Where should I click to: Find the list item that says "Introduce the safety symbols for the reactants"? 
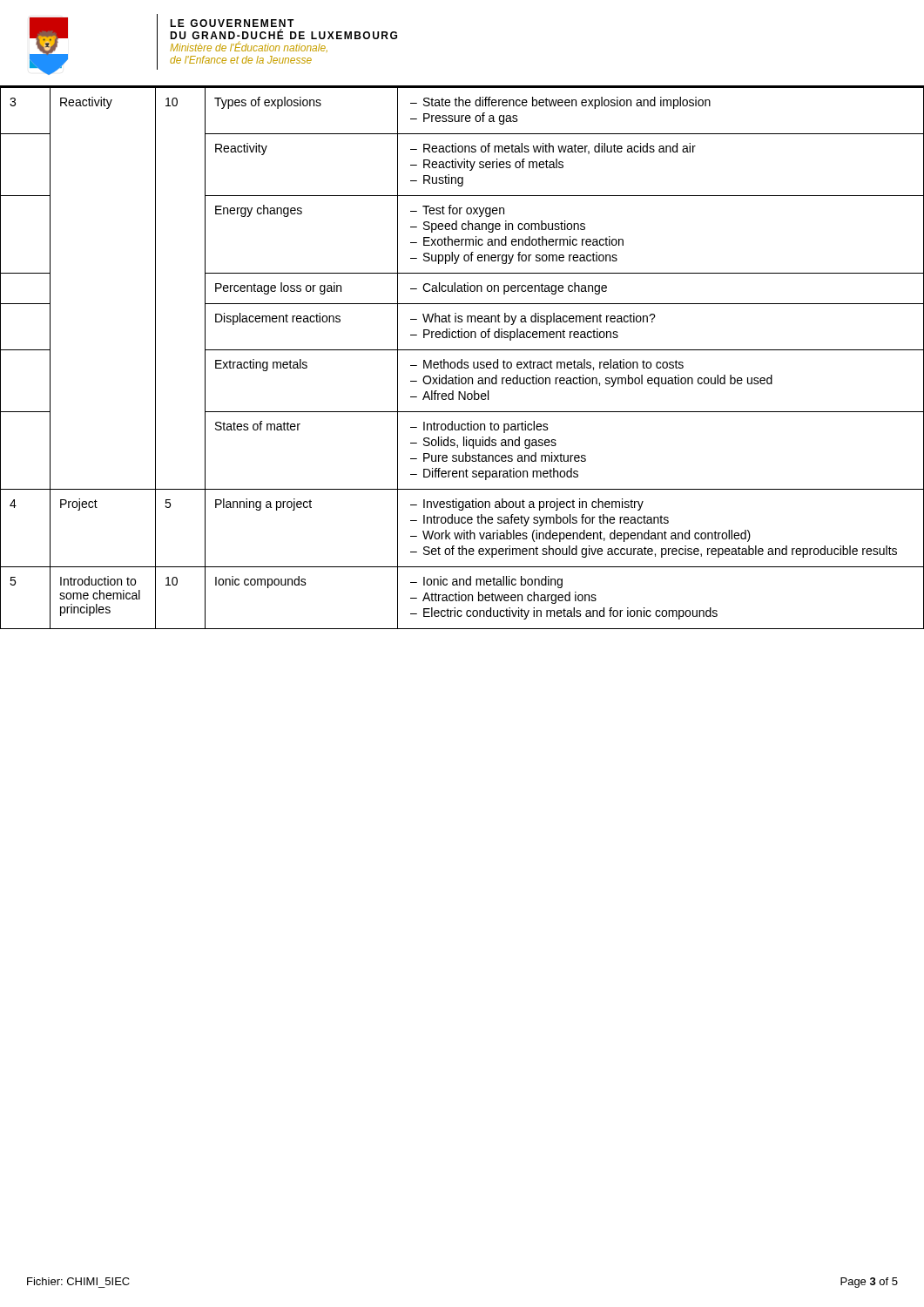(546, 519)
